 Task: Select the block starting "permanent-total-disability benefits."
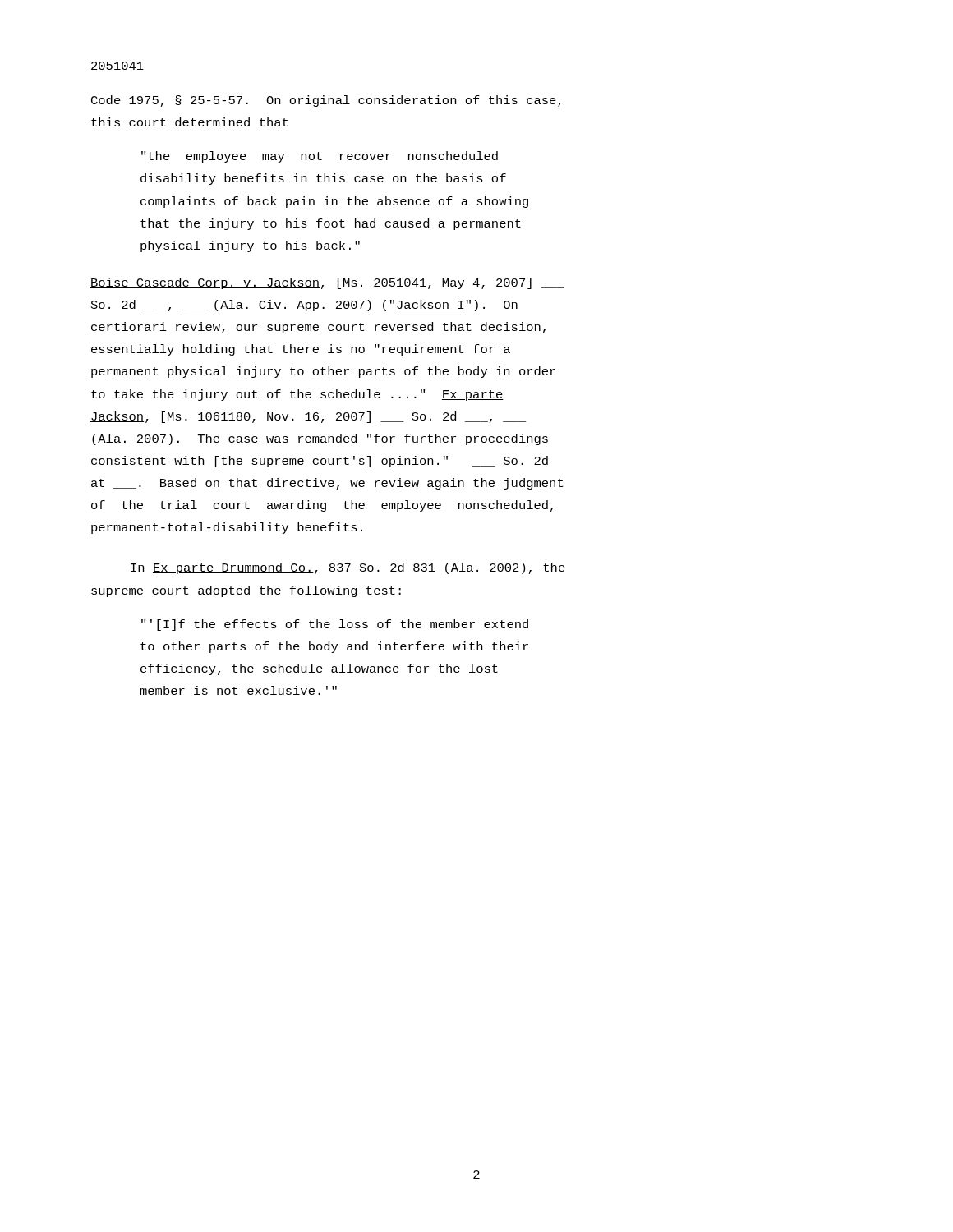click(x=228, y=528)
